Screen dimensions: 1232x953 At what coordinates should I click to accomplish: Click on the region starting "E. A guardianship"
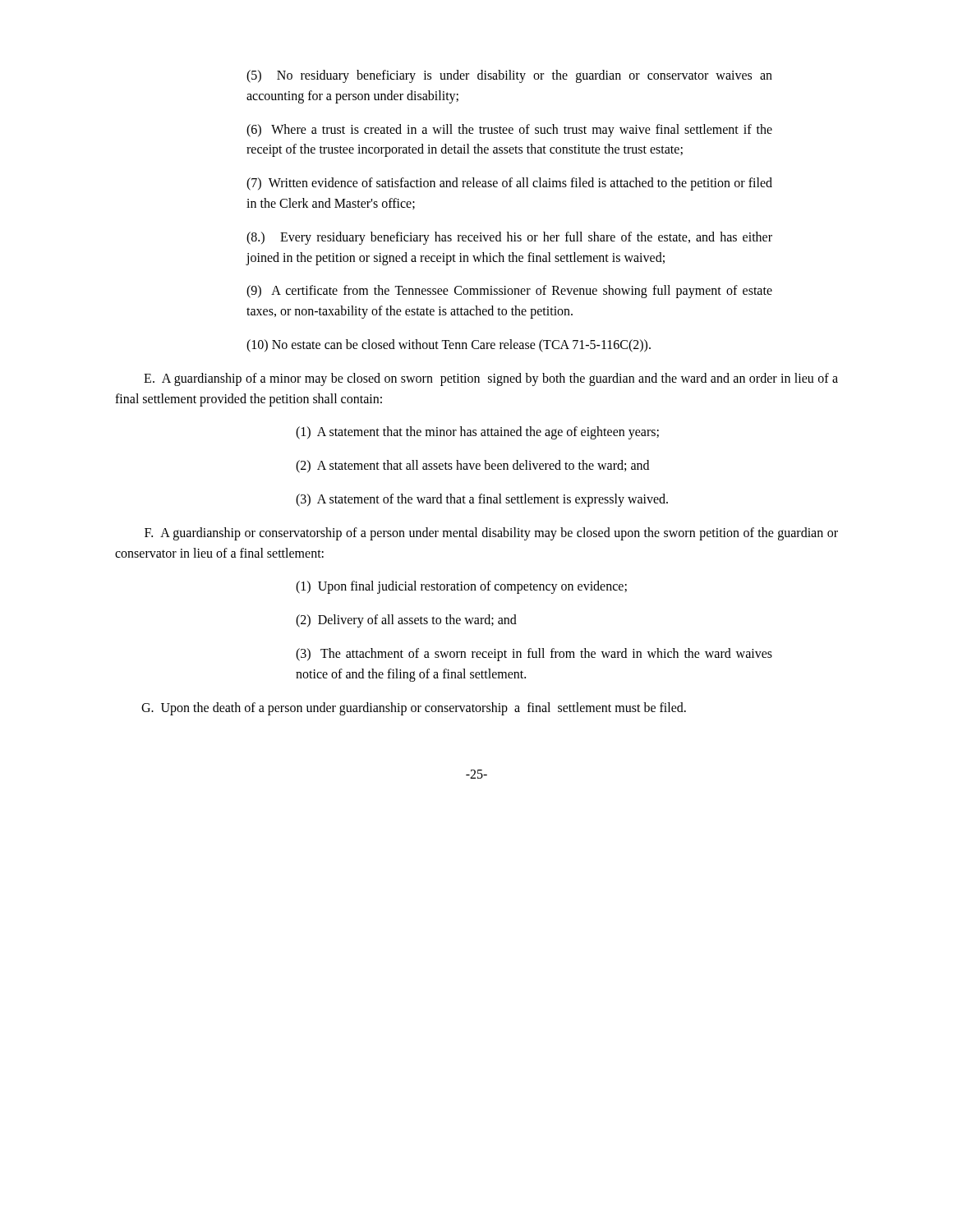(x=476, y=388)
